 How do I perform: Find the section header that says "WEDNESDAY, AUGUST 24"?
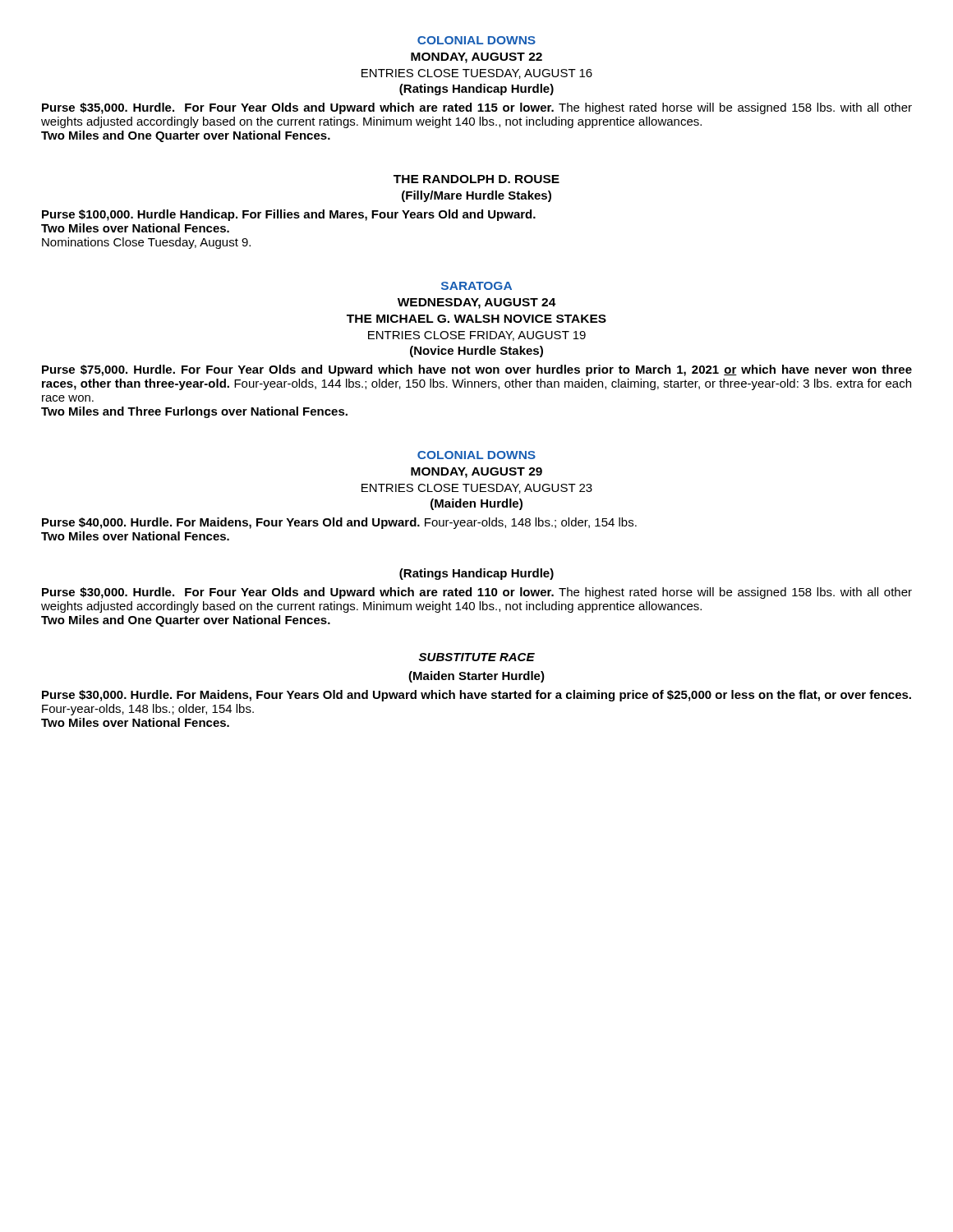(x=476, y=302)
